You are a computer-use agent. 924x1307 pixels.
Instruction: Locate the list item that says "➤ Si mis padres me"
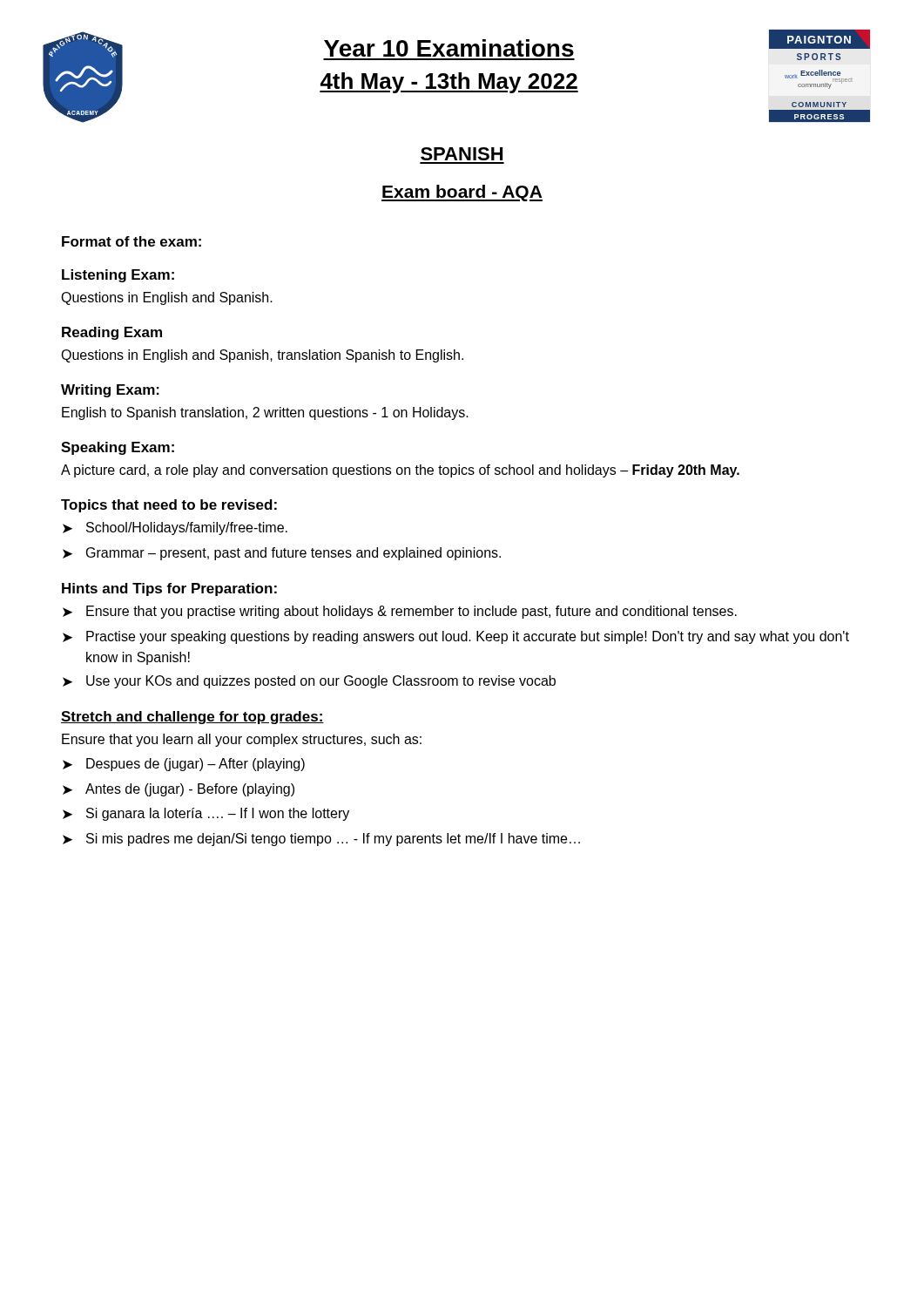pyautogui.click(x=462, y=839)
